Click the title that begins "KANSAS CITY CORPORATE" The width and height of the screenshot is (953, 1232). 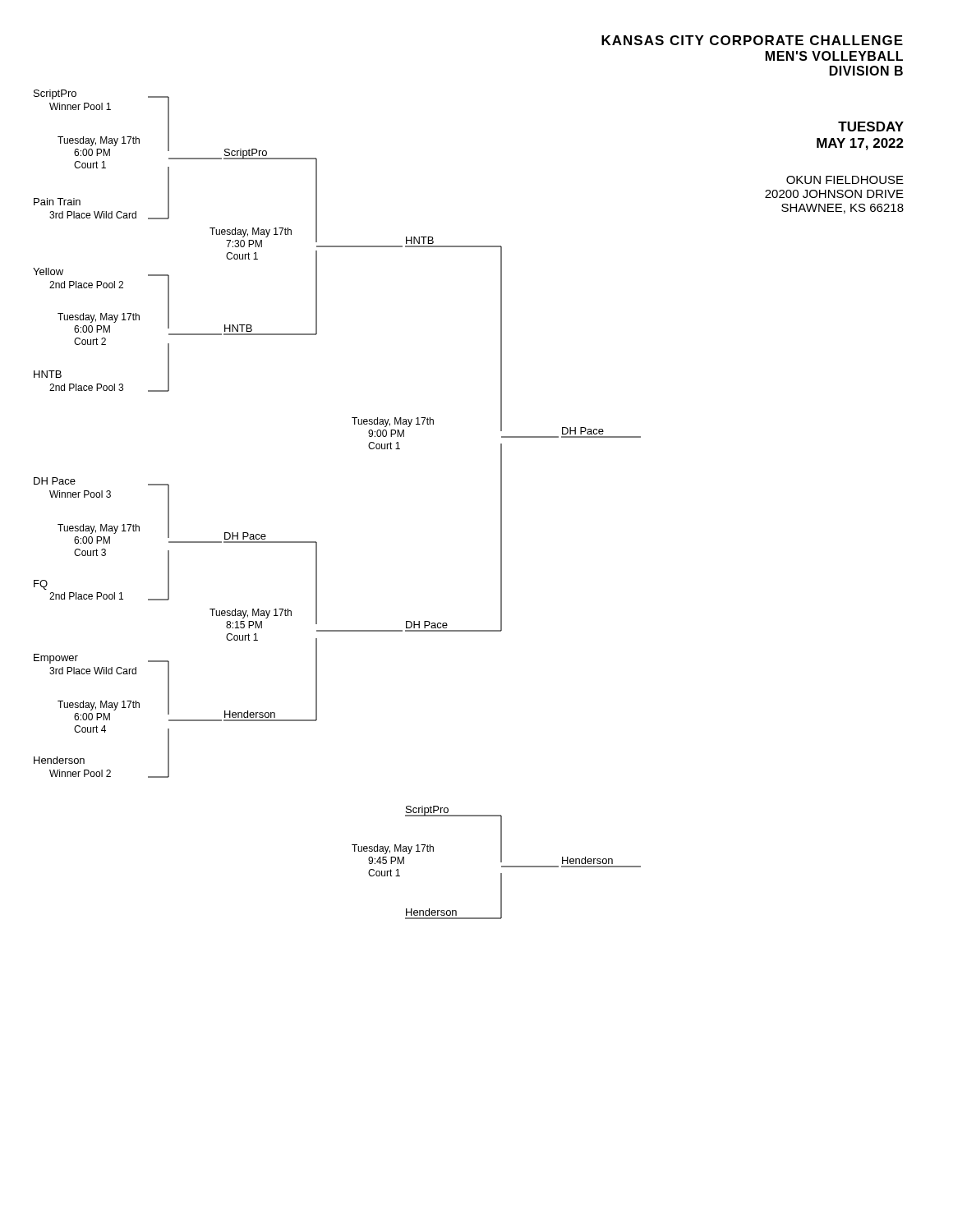point(752,40)
